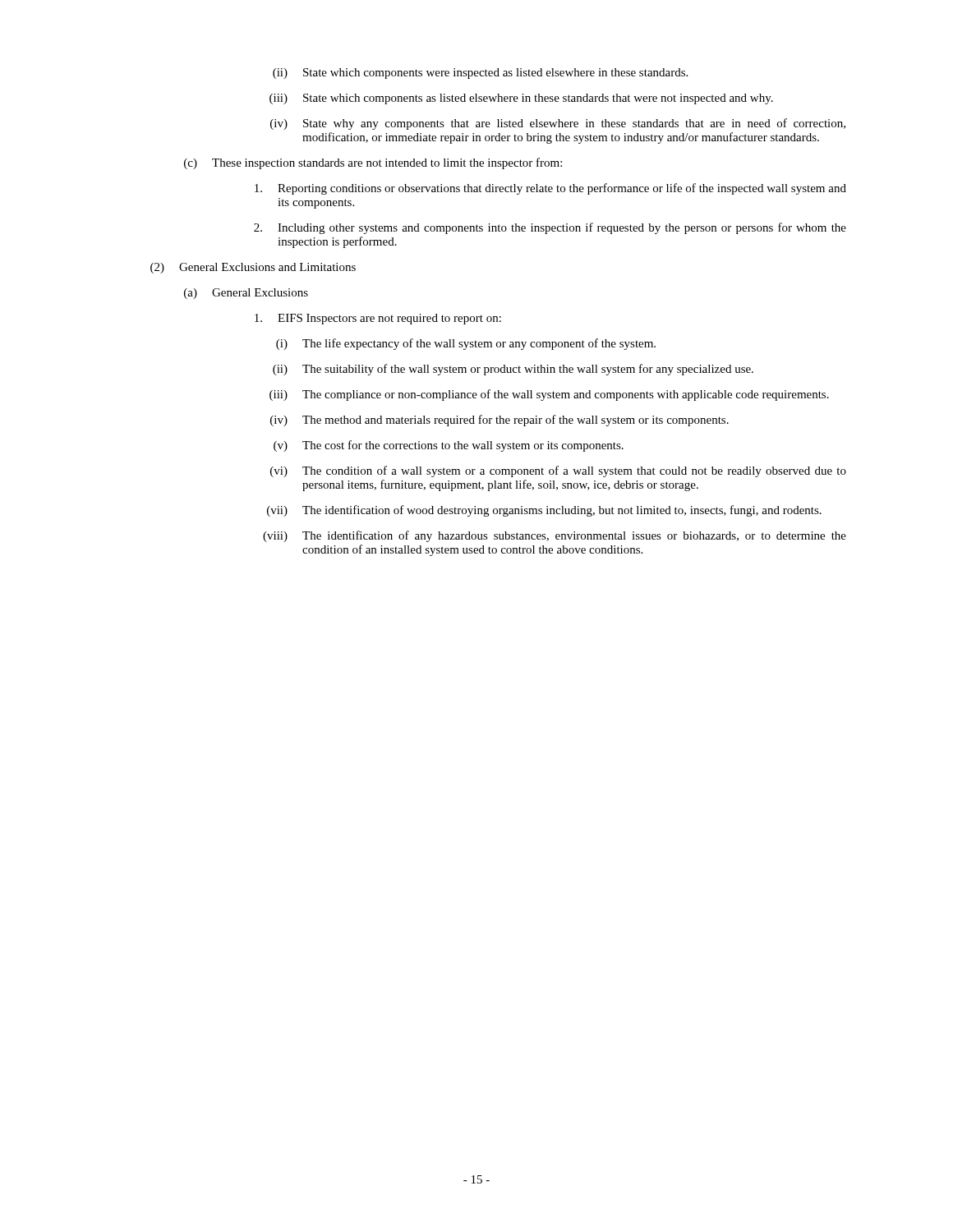Locate the region starting "(ii) The suitability of the wall system"
Viewport: 953px width, 1232px height.
tap(476, 369)
